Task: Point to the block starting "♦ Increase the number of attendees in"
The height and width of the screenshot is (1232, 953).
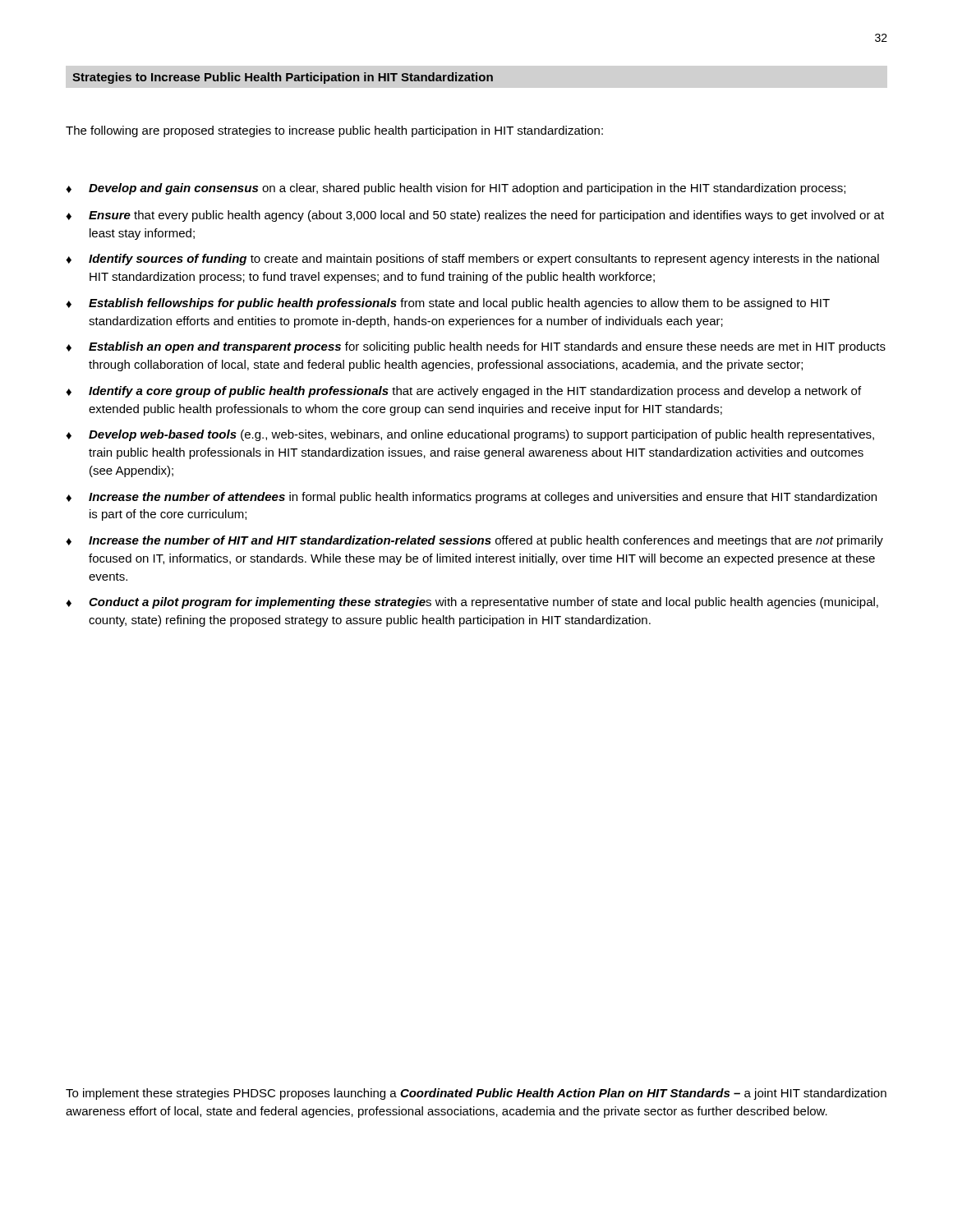Action: click(x=476, y=505)
